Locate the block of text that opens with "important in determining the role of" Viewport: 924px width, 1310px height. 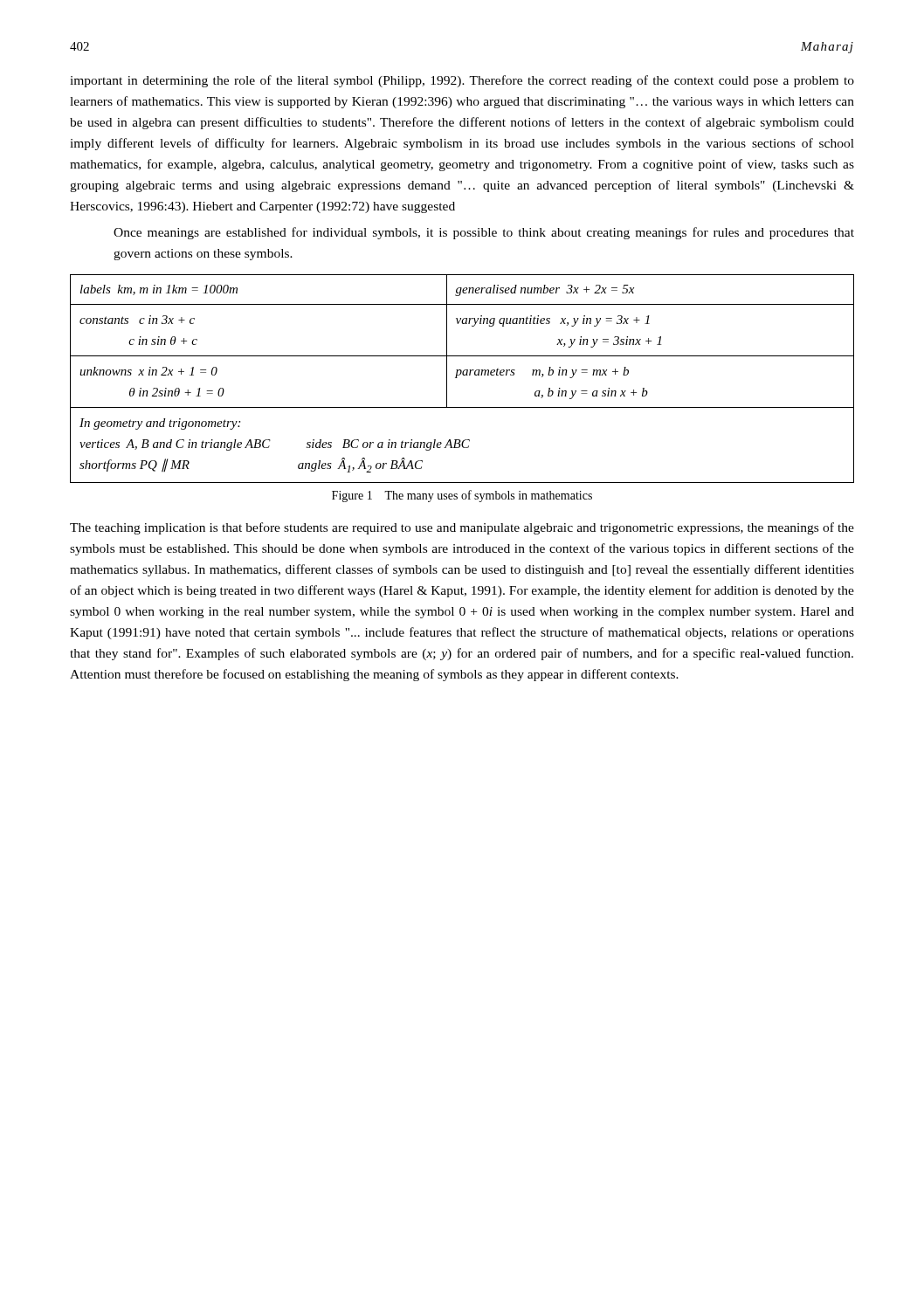click(x=462, y=143)
